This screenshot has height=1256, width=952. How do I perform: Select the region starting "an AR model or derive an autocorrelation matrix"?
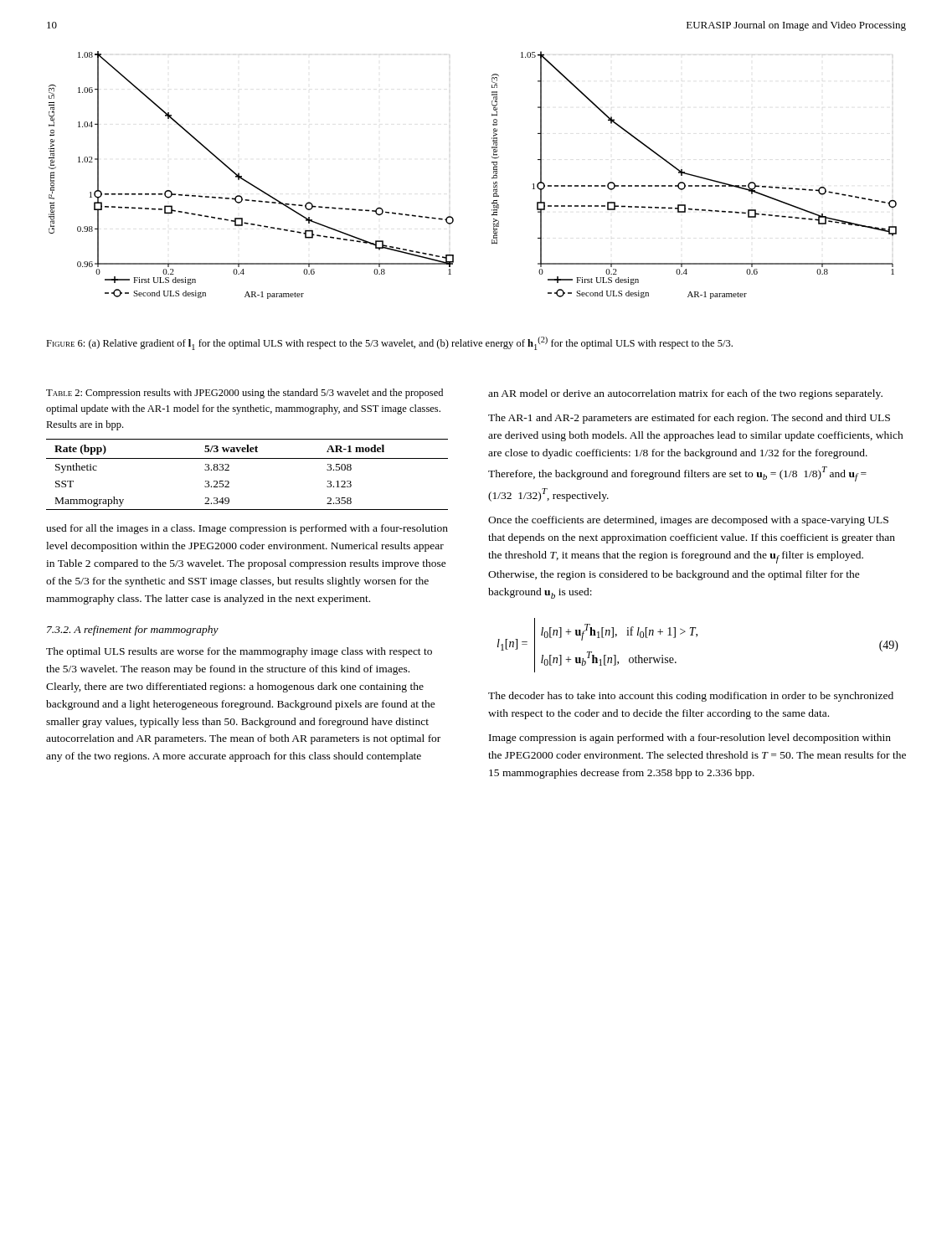point(686,393)
